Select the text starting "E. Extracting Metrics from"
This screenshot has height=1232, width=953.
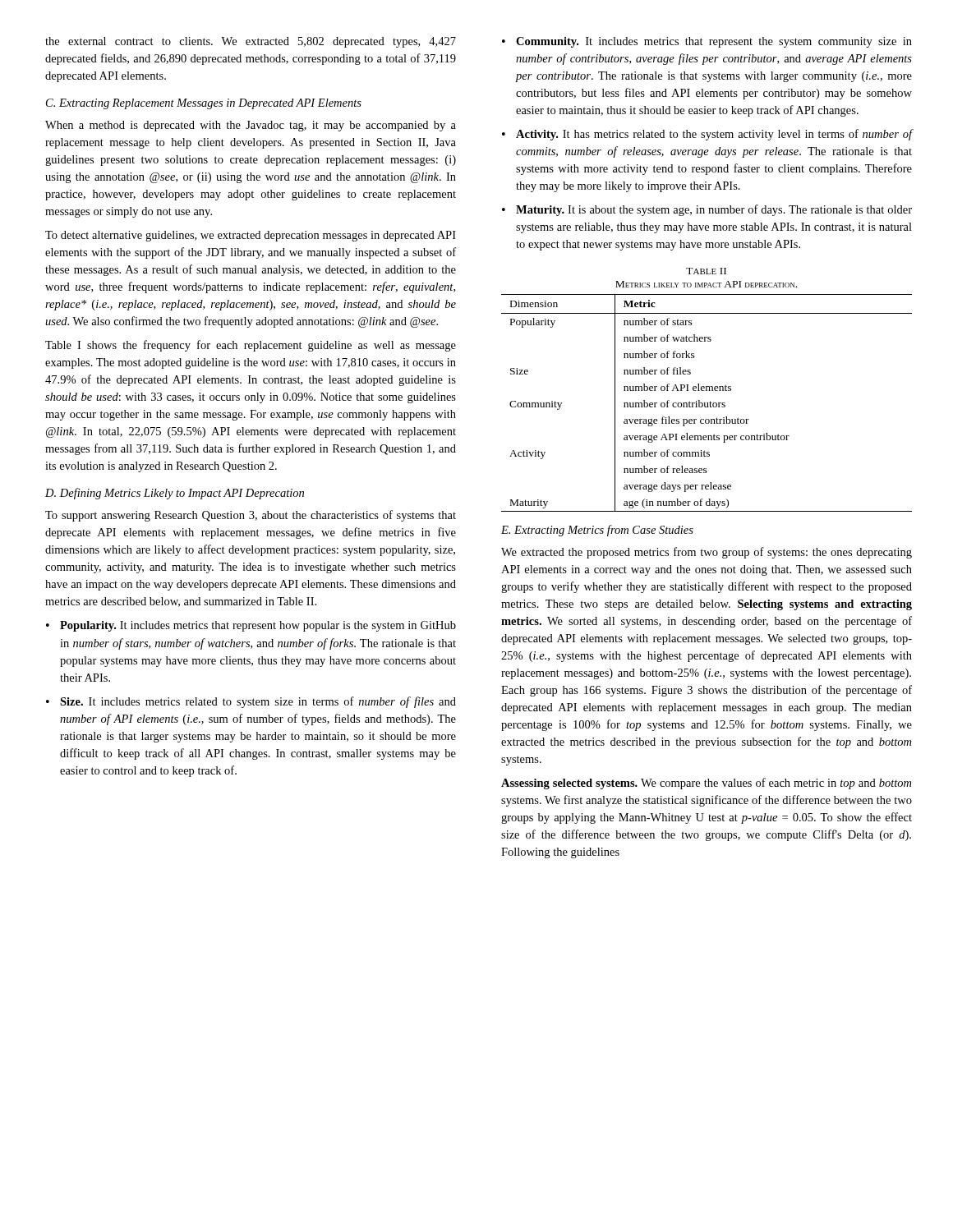point(597,531)
